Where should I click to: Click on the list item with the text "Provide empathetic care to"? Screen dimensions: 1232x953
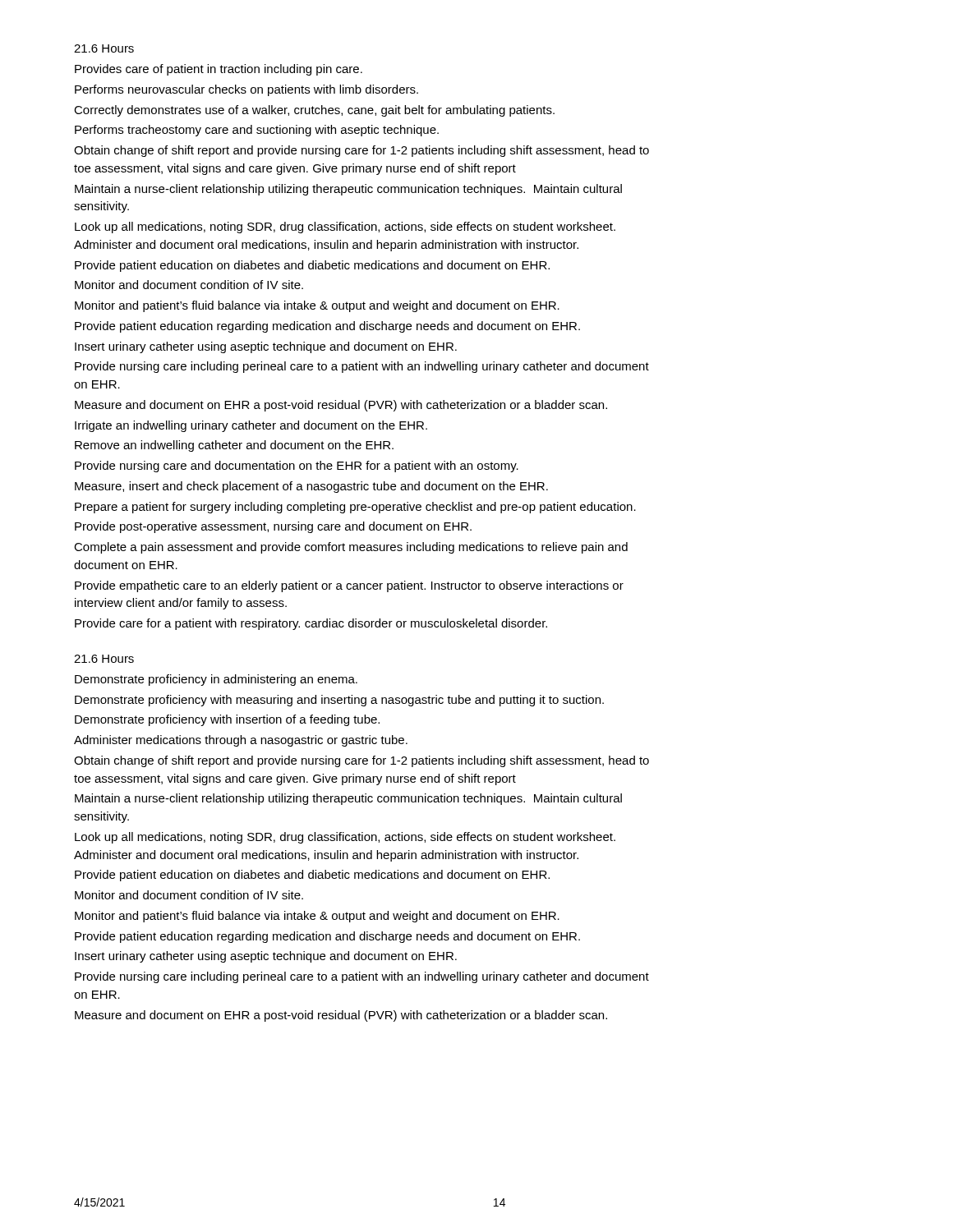[x=349, y=594]
